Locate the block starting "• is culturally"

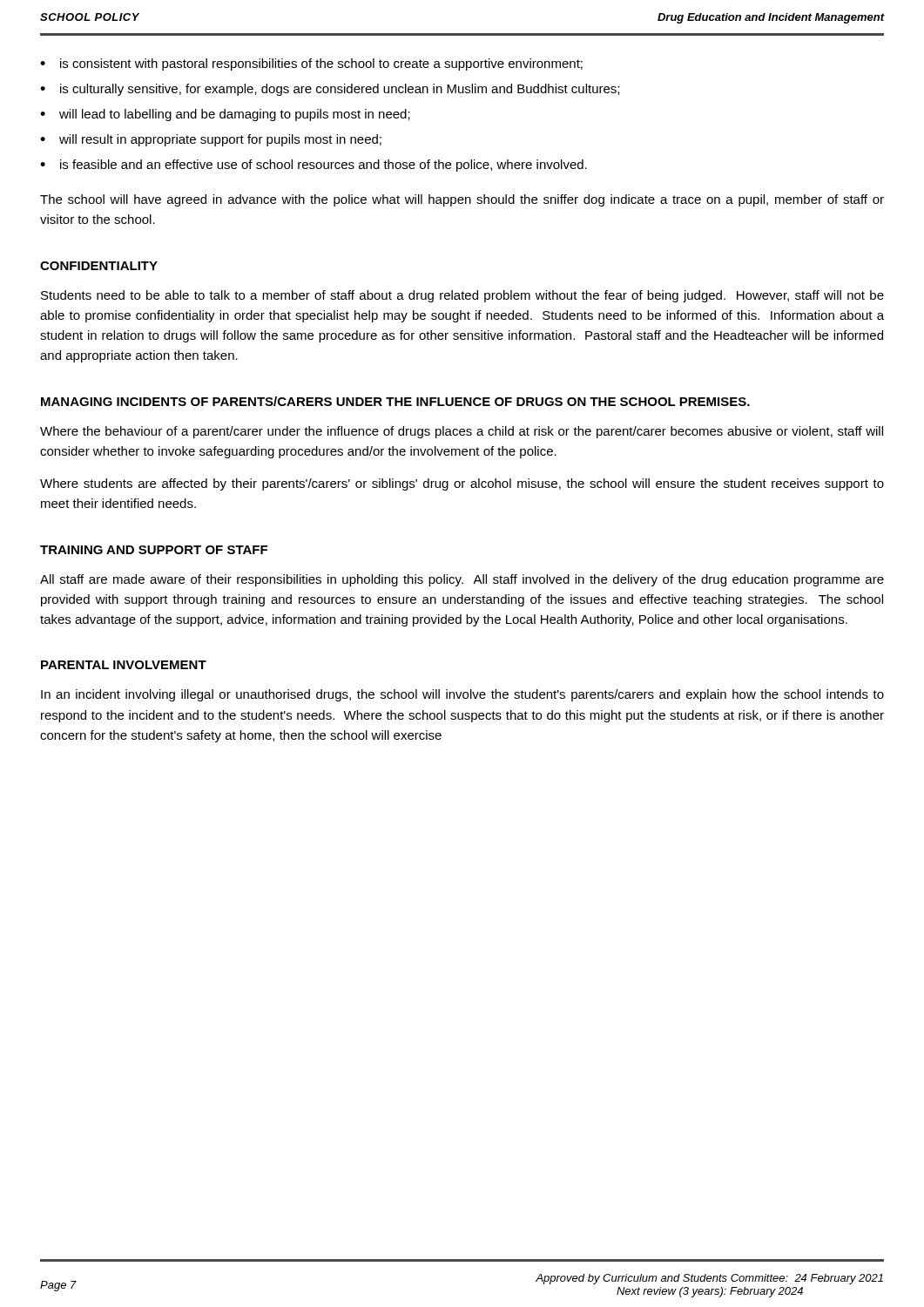[x=462, y=90]
